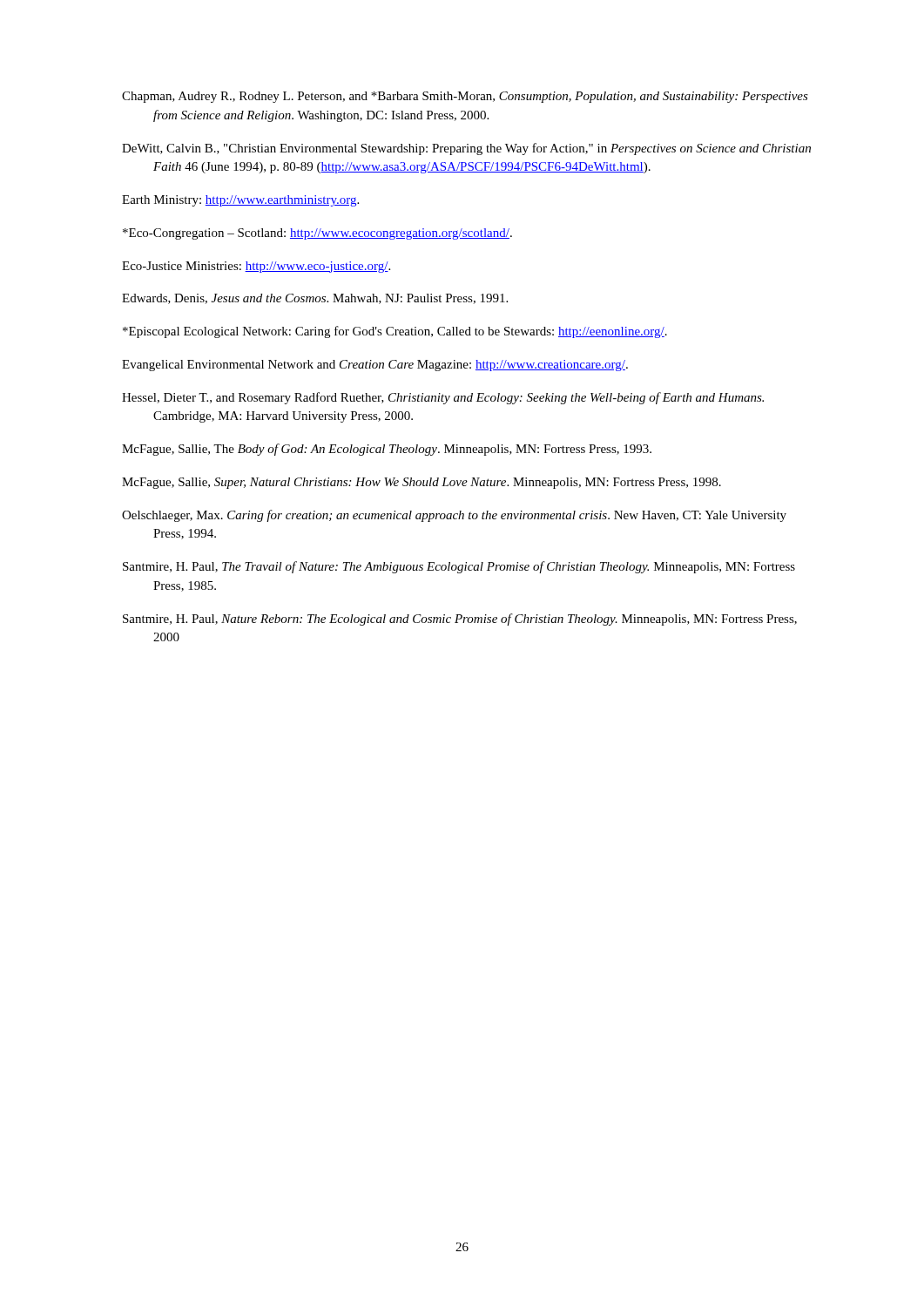Image resolution: width=924 pixels, height=1307 pixels.
Task: Find the block on this page that starts "Evangelical Environmental Network and"
Action: [375, 364]
